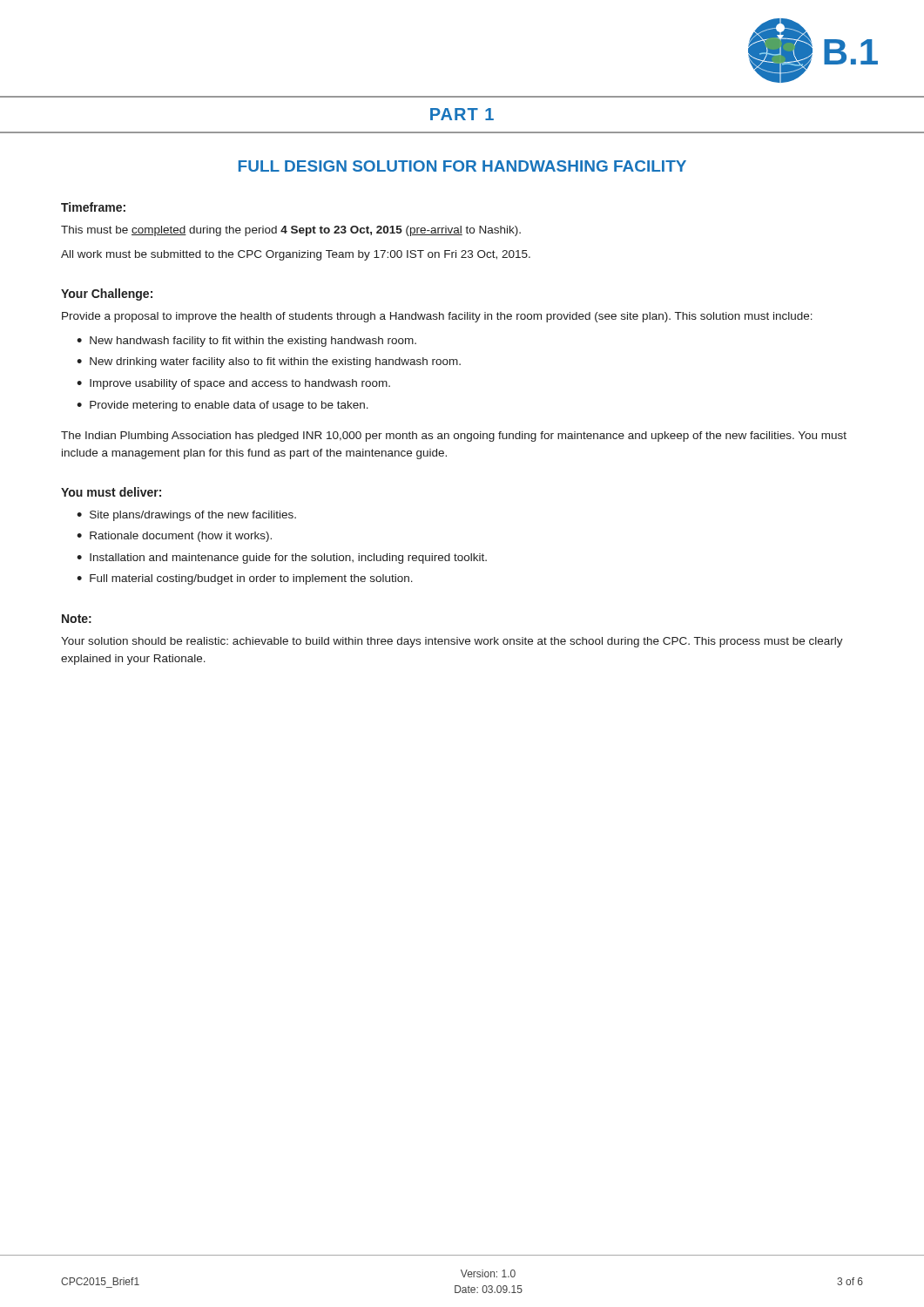
Task: Navigate to the block starting "You must deliver:"
Action: coord(112,492)
